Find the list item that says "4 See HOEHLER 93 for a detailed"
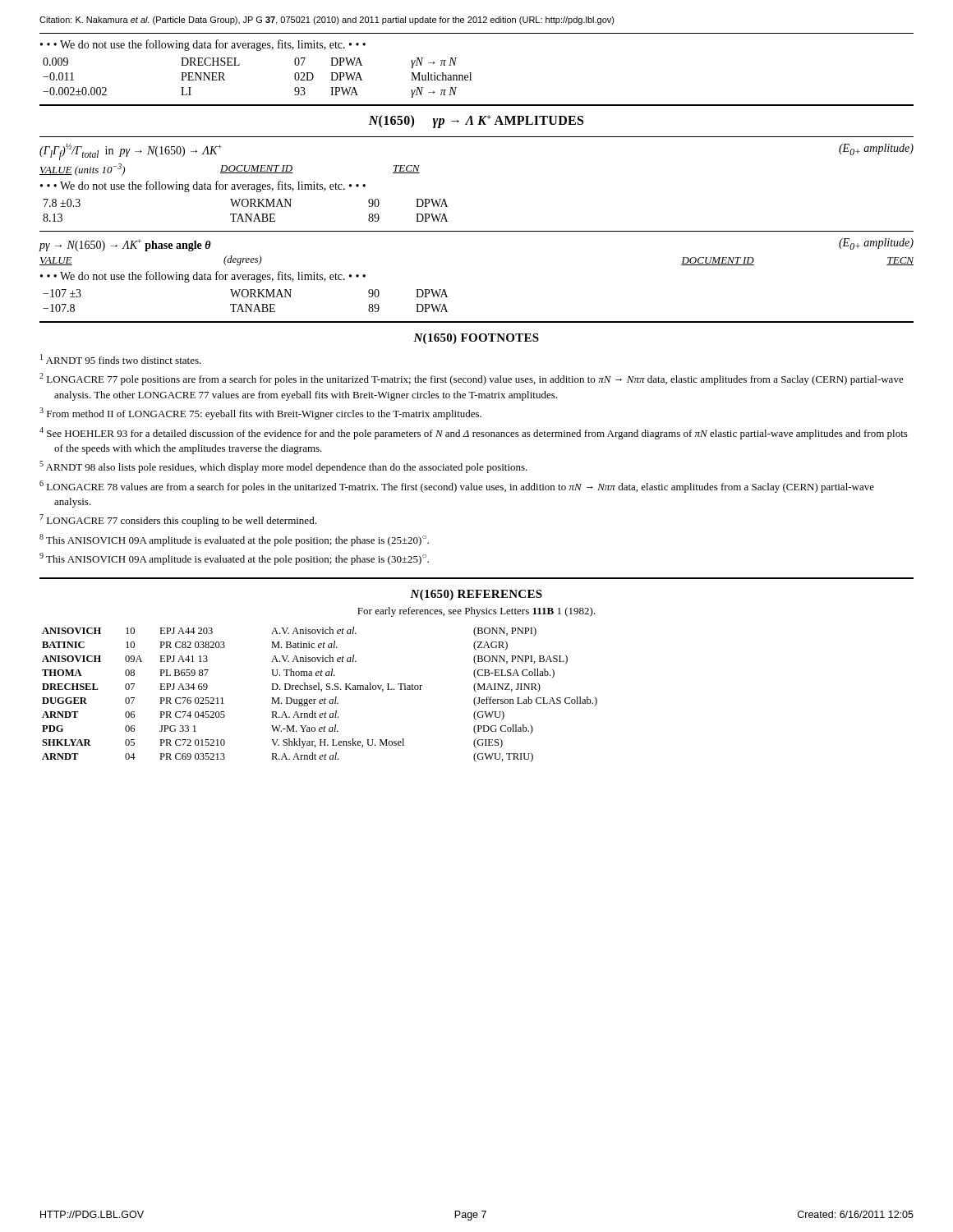953x1232 pixels. tap(474, 440)
